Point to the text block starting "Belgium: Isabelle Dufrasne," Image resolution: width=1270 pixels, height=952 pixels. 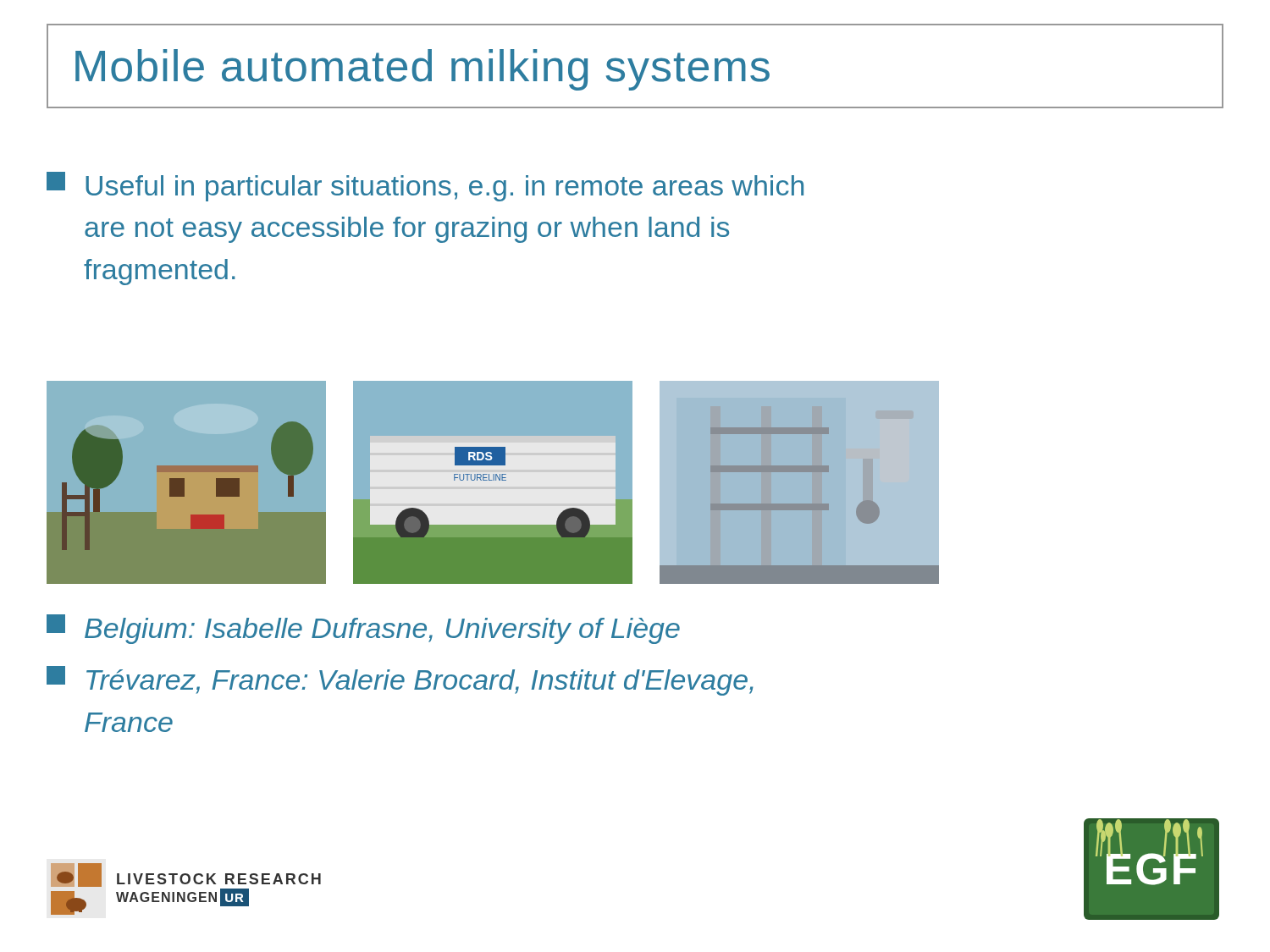click(635, 675)
